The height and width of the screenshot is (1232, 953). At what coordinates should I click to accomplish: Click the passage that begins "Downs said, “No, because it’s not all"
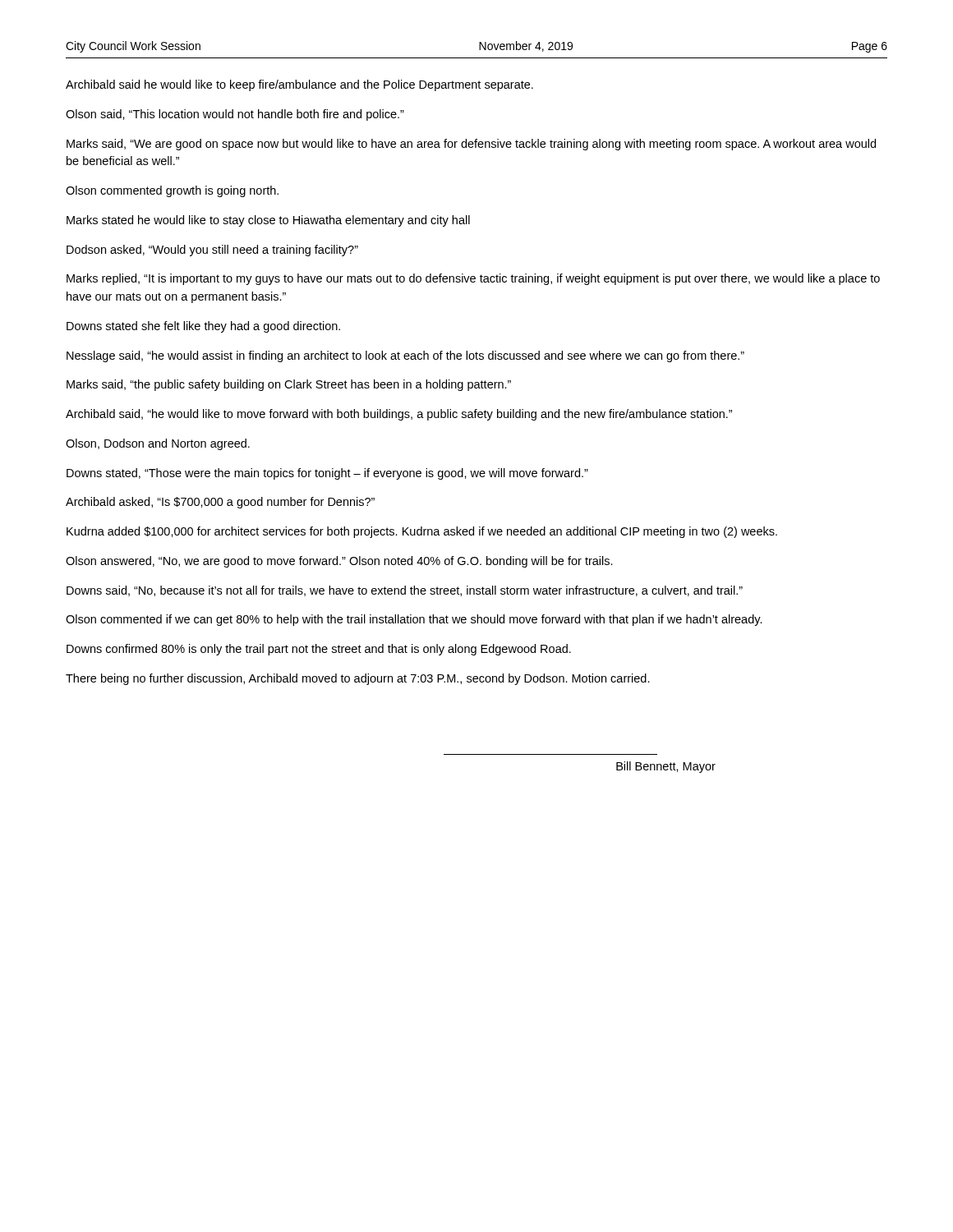[404, 590]
